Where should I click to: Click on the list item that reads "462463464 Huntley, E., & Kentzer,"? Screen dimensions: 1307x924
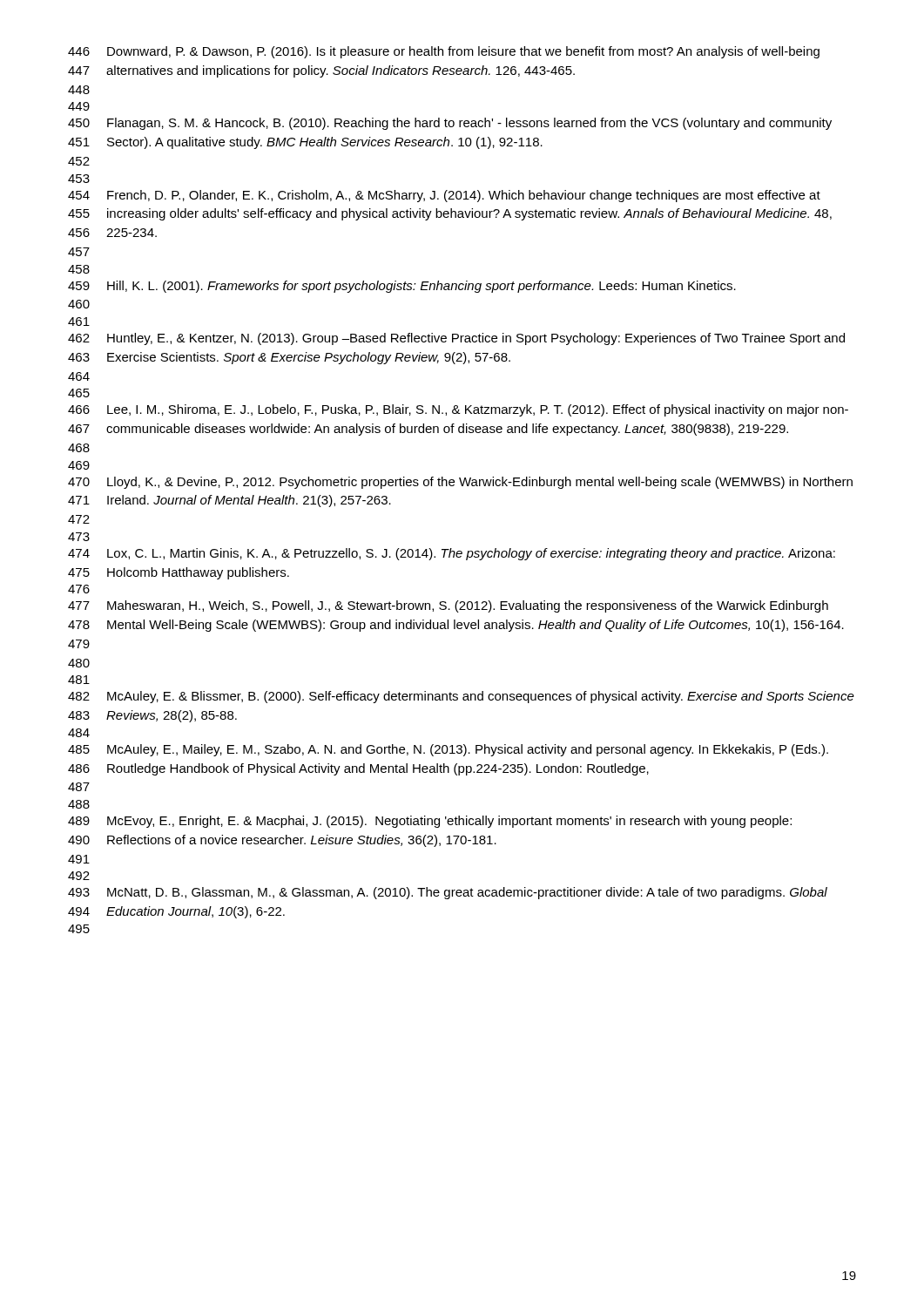pyautogui.click(x=462, y=357)
